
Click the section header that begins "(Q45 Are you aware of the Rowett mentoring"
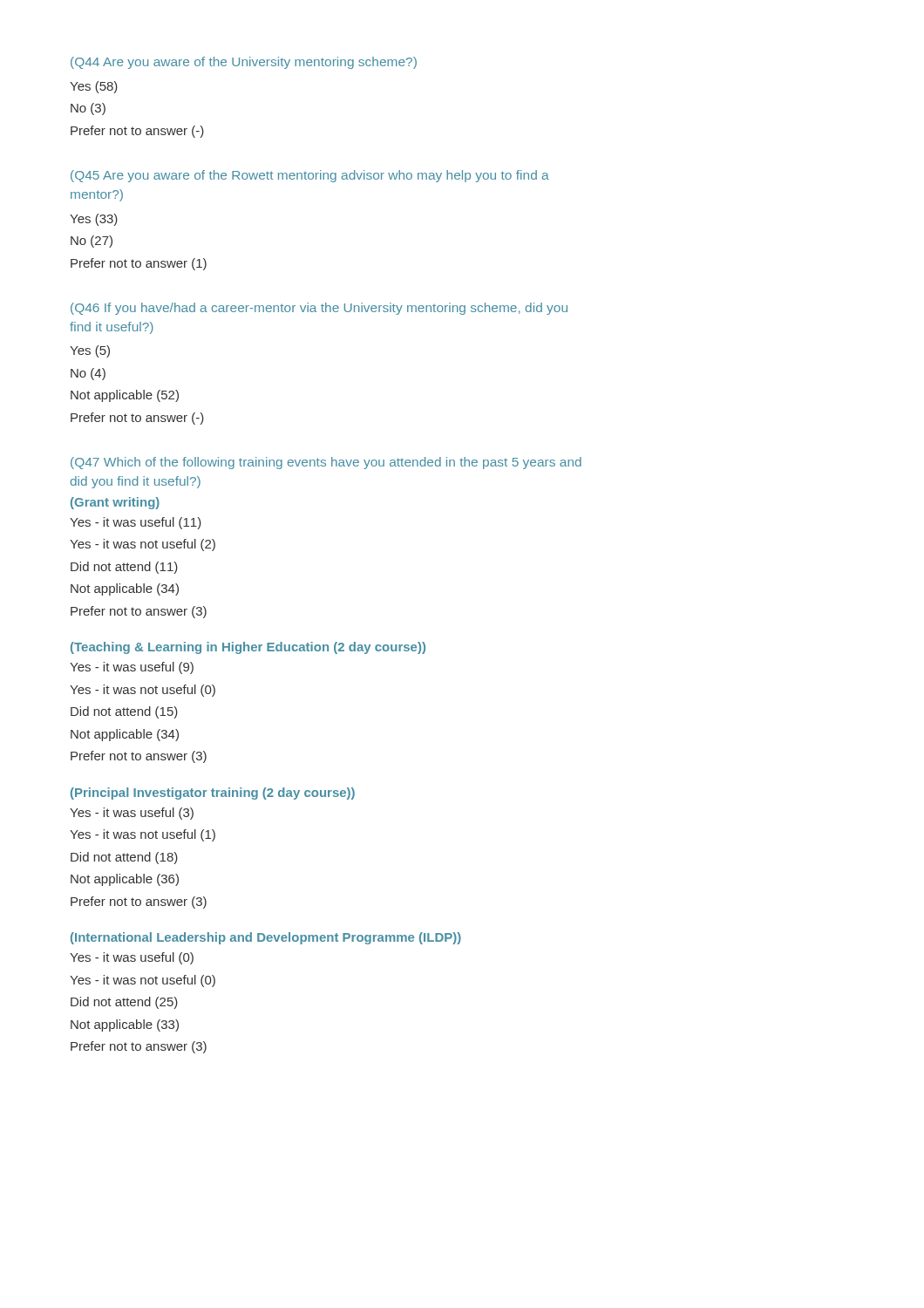(x=462, y=185)
